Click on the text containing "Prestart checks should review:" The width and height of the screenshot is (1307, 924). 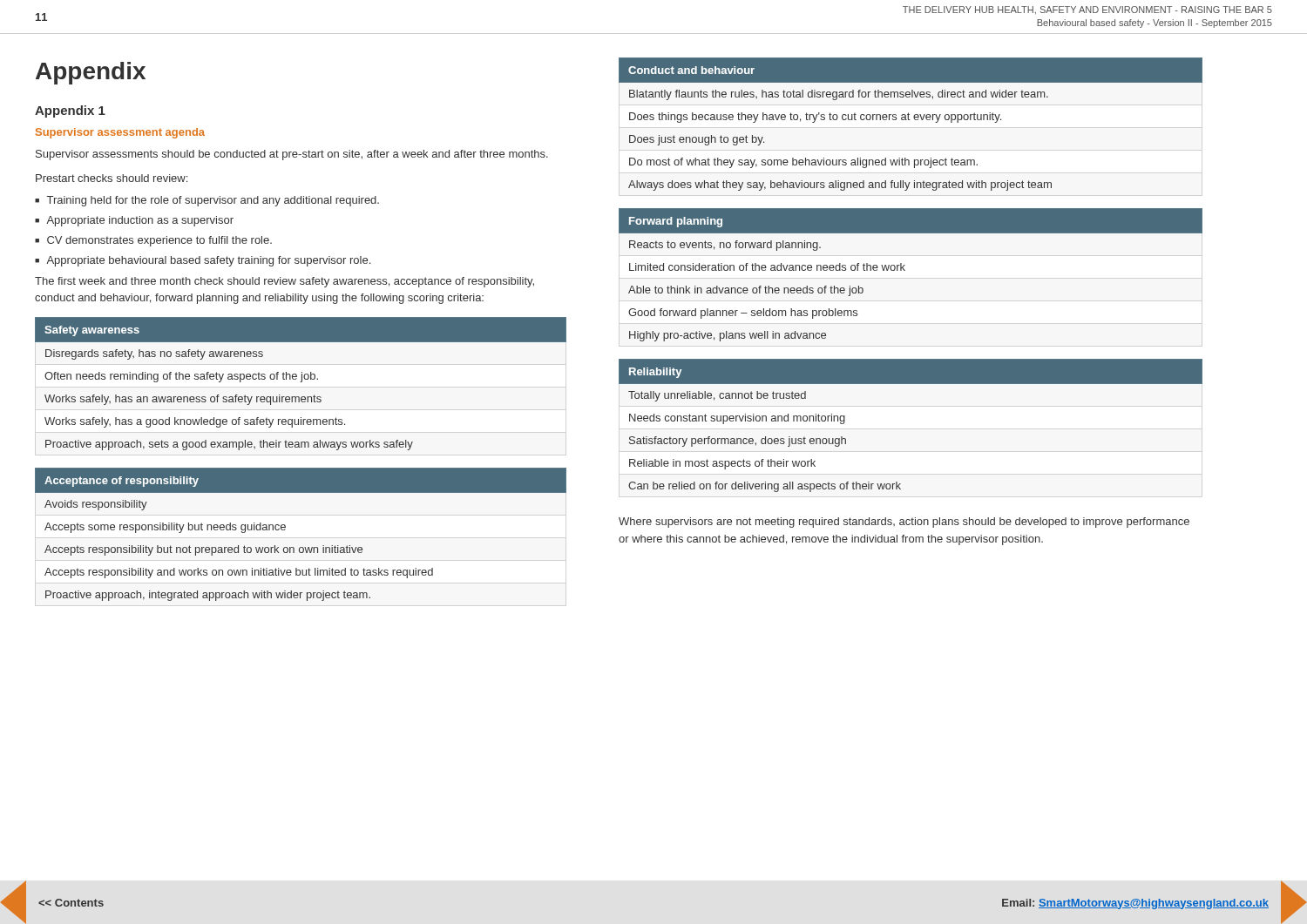click(112, 178)
